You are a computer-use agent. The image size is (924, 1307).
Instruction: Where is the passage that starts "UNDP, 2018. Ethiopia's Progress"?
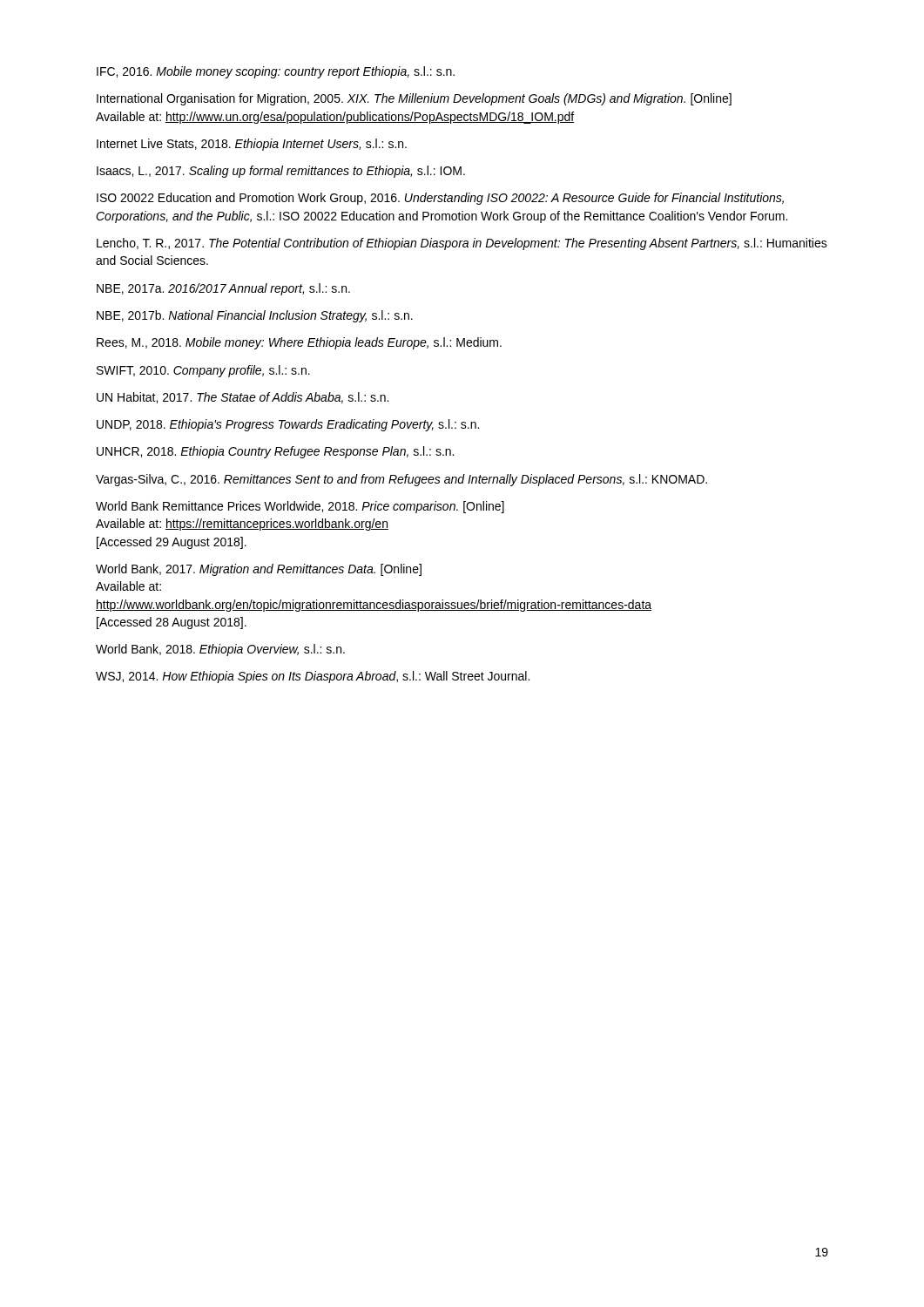pyautogui.click(x=288, y=424)
